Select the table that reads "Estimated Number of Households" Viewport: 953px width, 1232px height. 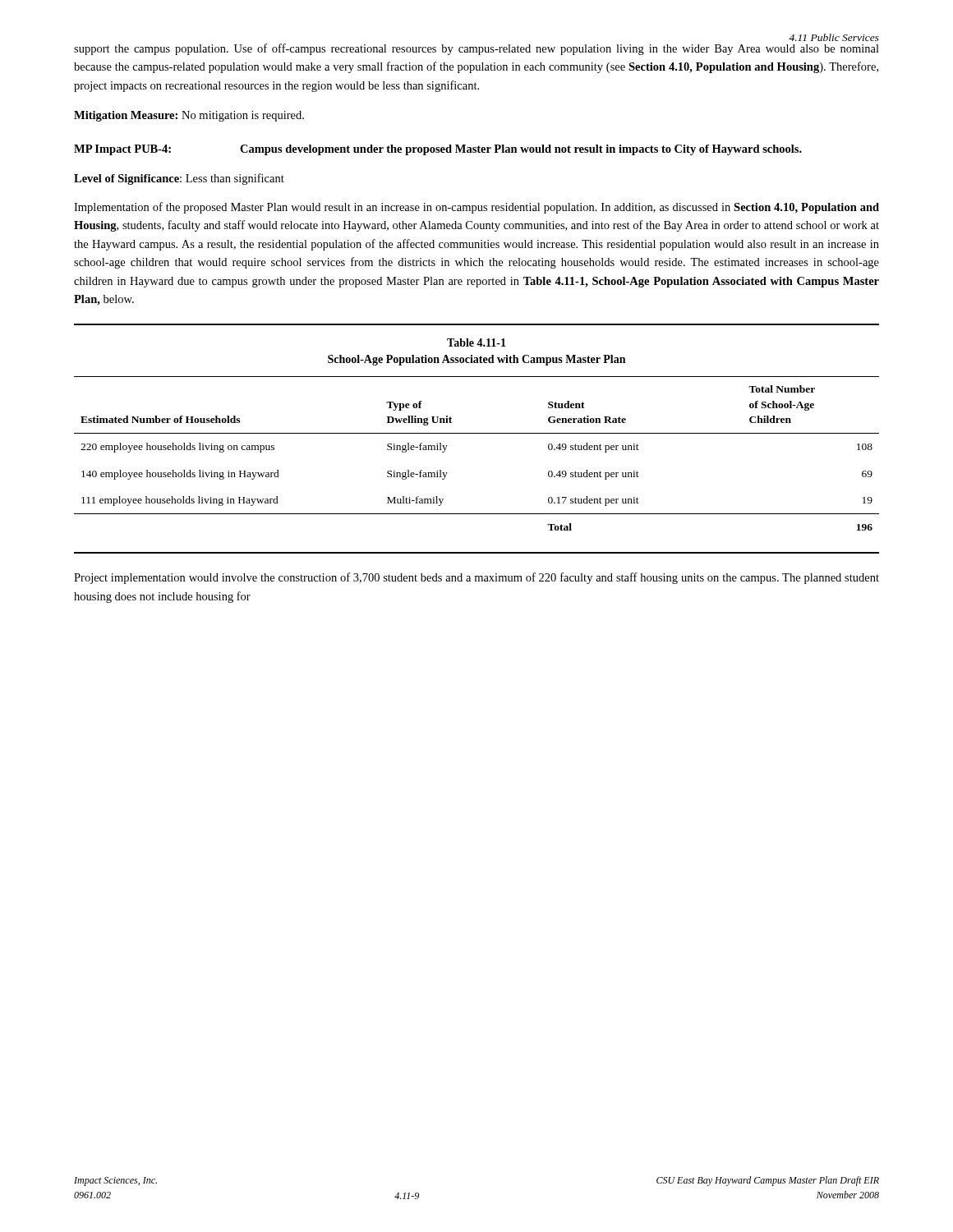pyautogui.click(x=476, y=458)
